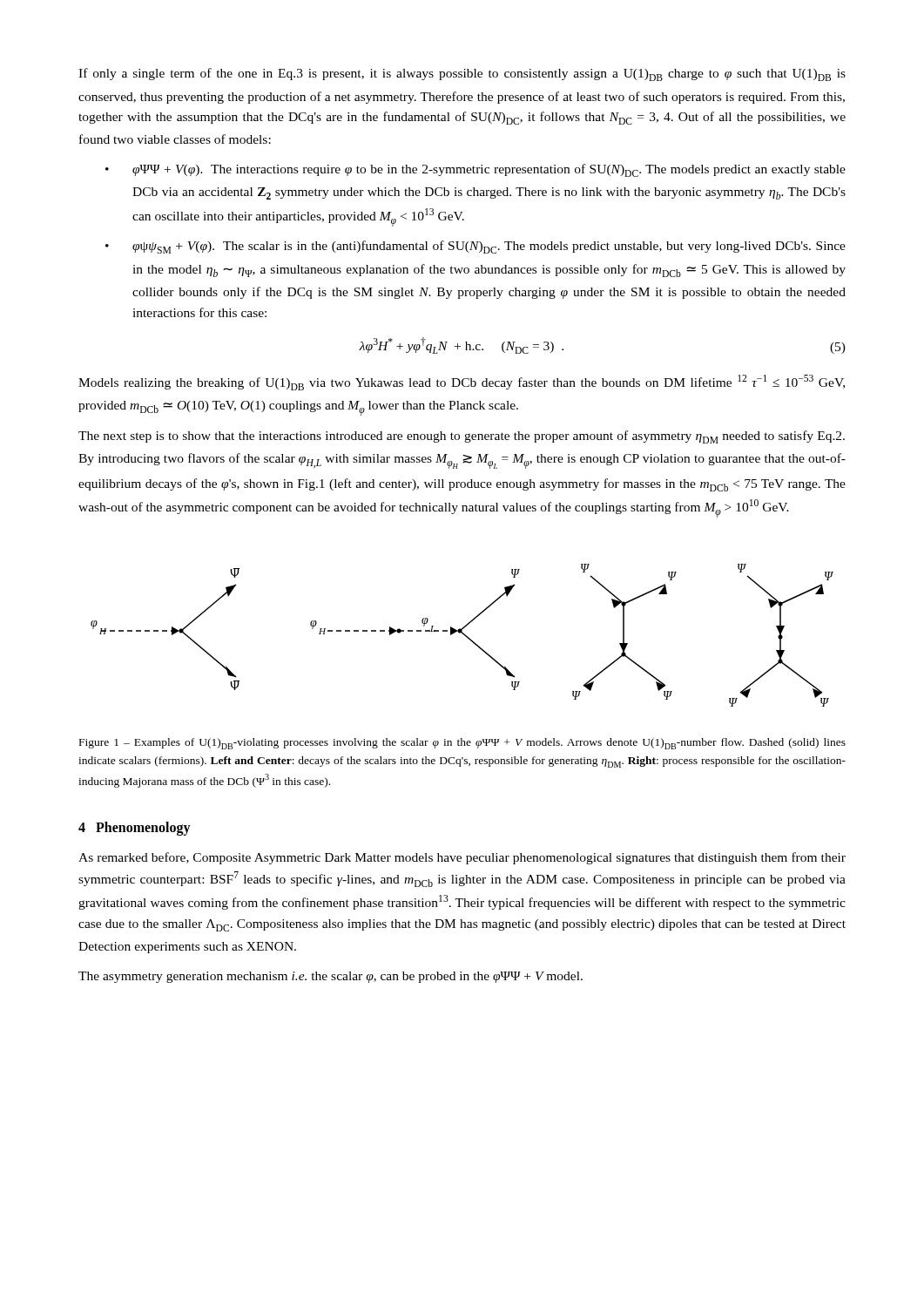The width and height of the screenshot is (924, 1307).
Task: Click on the passage starting "Figure 1 – Examples of U(1)DB-violating"
Action: (x=462, y=761)
